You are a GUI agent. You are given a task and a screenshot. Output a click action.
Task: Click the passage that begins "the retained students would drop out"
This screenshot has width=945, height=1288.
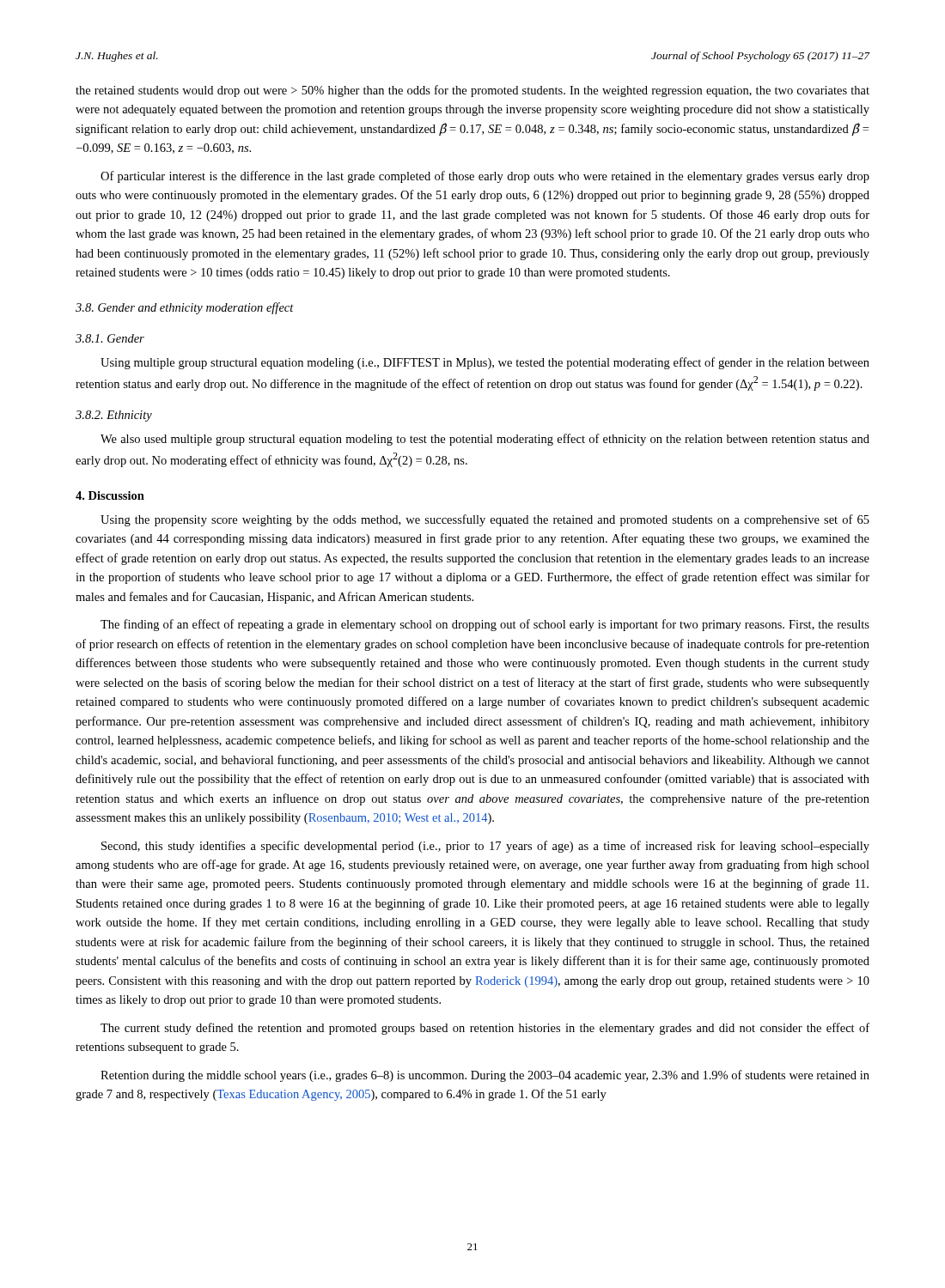[x=472, y=119]
